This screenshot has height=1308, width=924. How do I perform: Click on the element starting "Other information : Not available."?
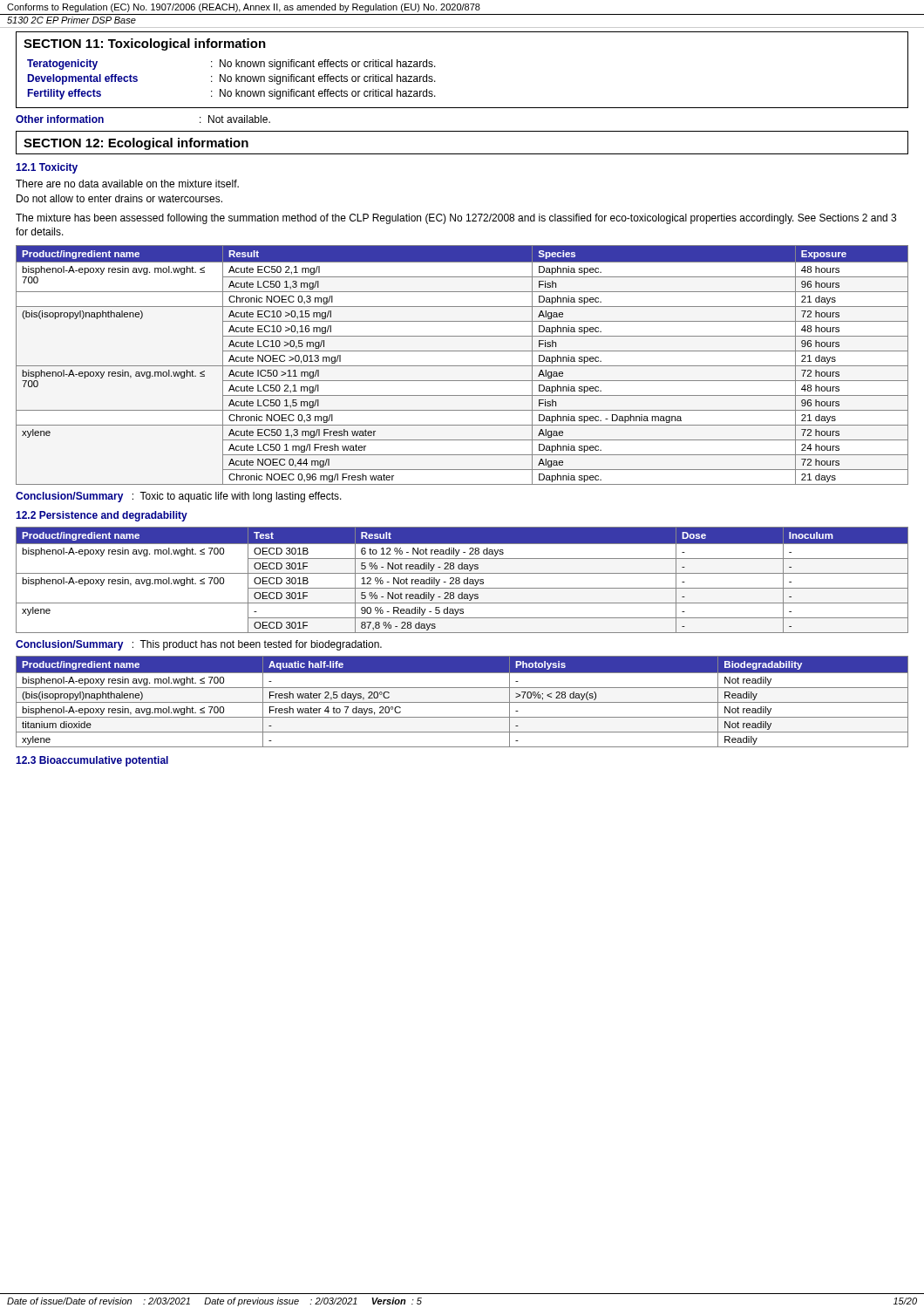(462, 119)
